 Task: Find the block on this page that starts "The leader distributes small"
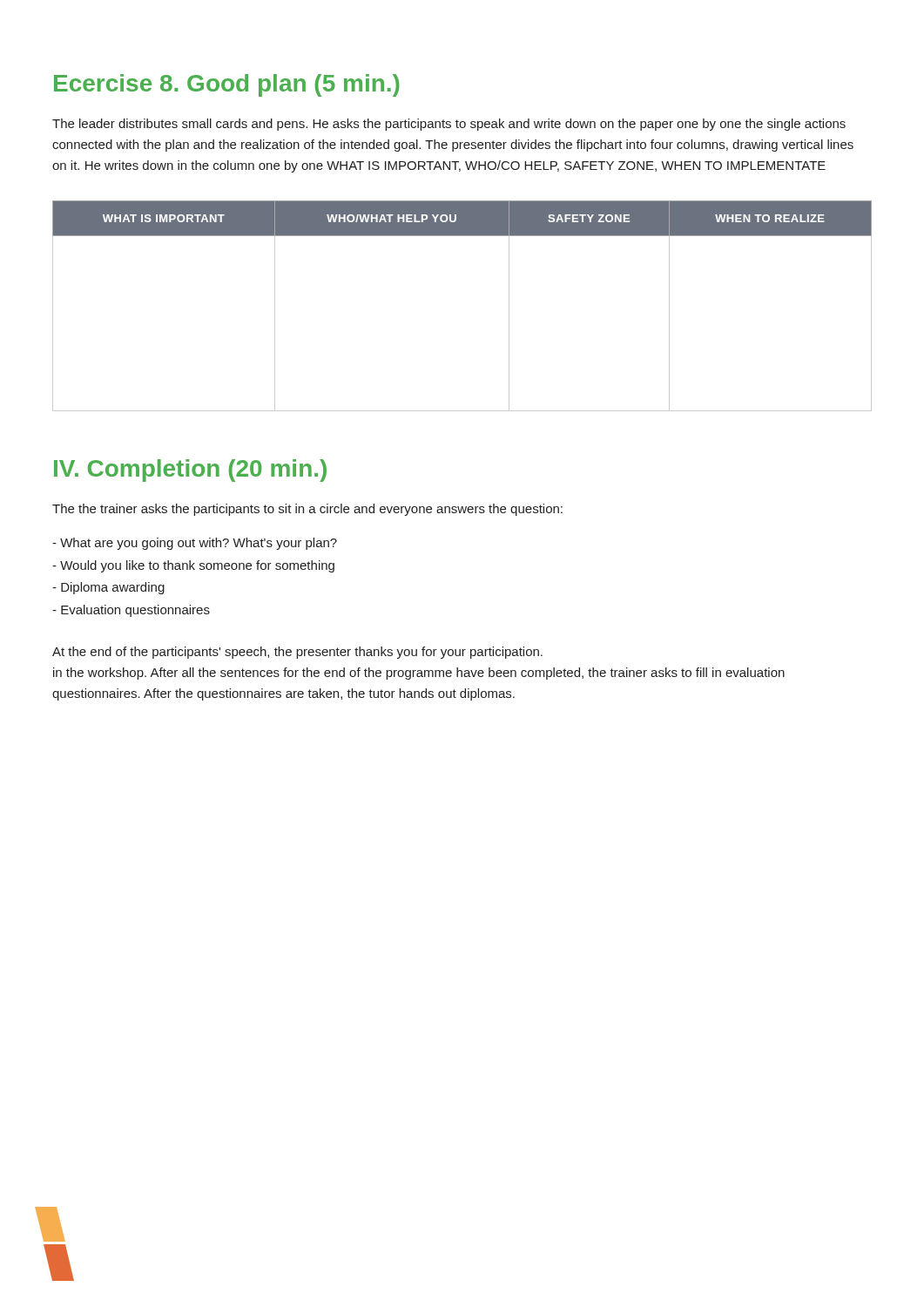coord(453,144)
